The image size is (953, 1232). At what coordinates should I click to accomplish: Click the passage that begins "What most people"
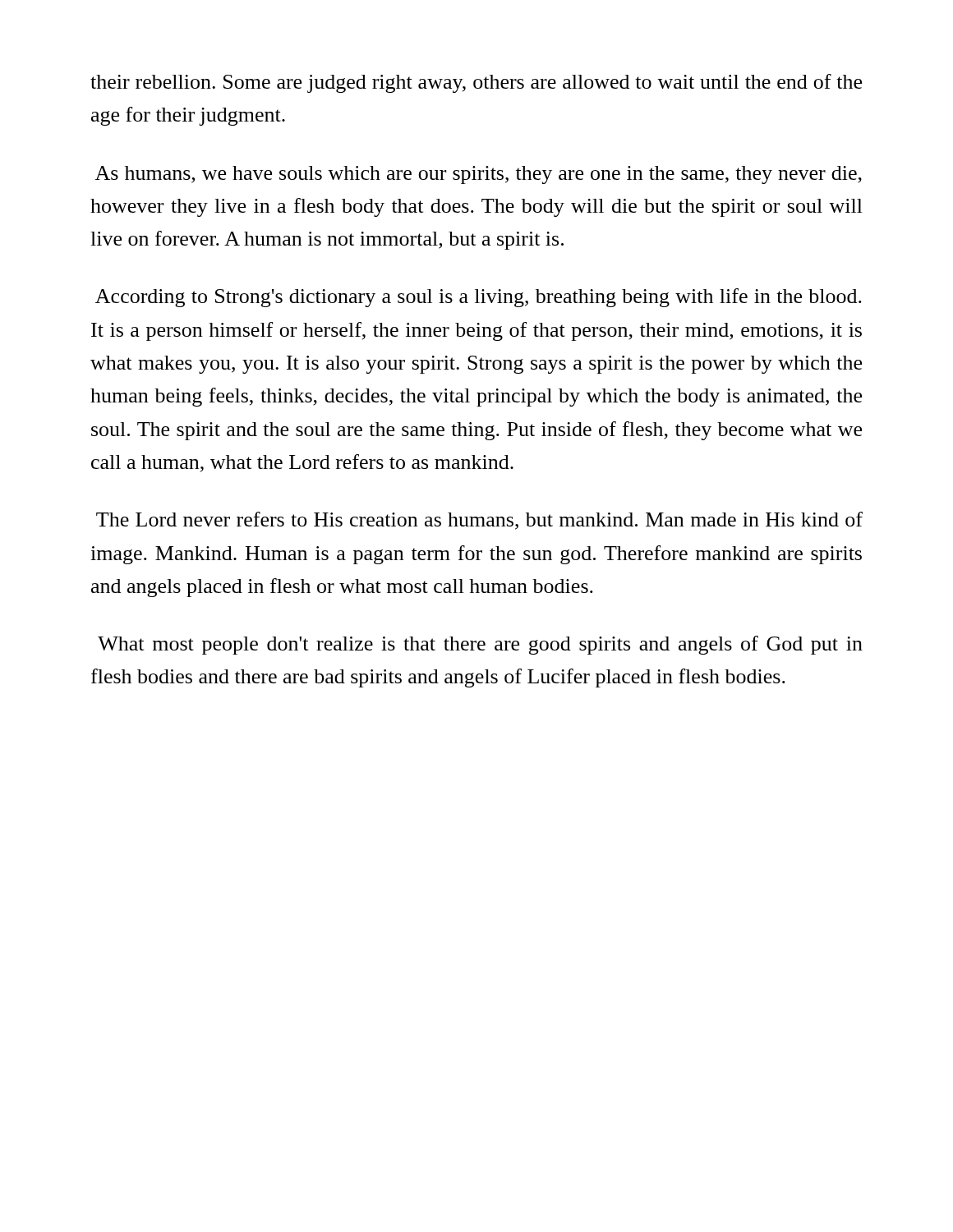pos(476,660)
